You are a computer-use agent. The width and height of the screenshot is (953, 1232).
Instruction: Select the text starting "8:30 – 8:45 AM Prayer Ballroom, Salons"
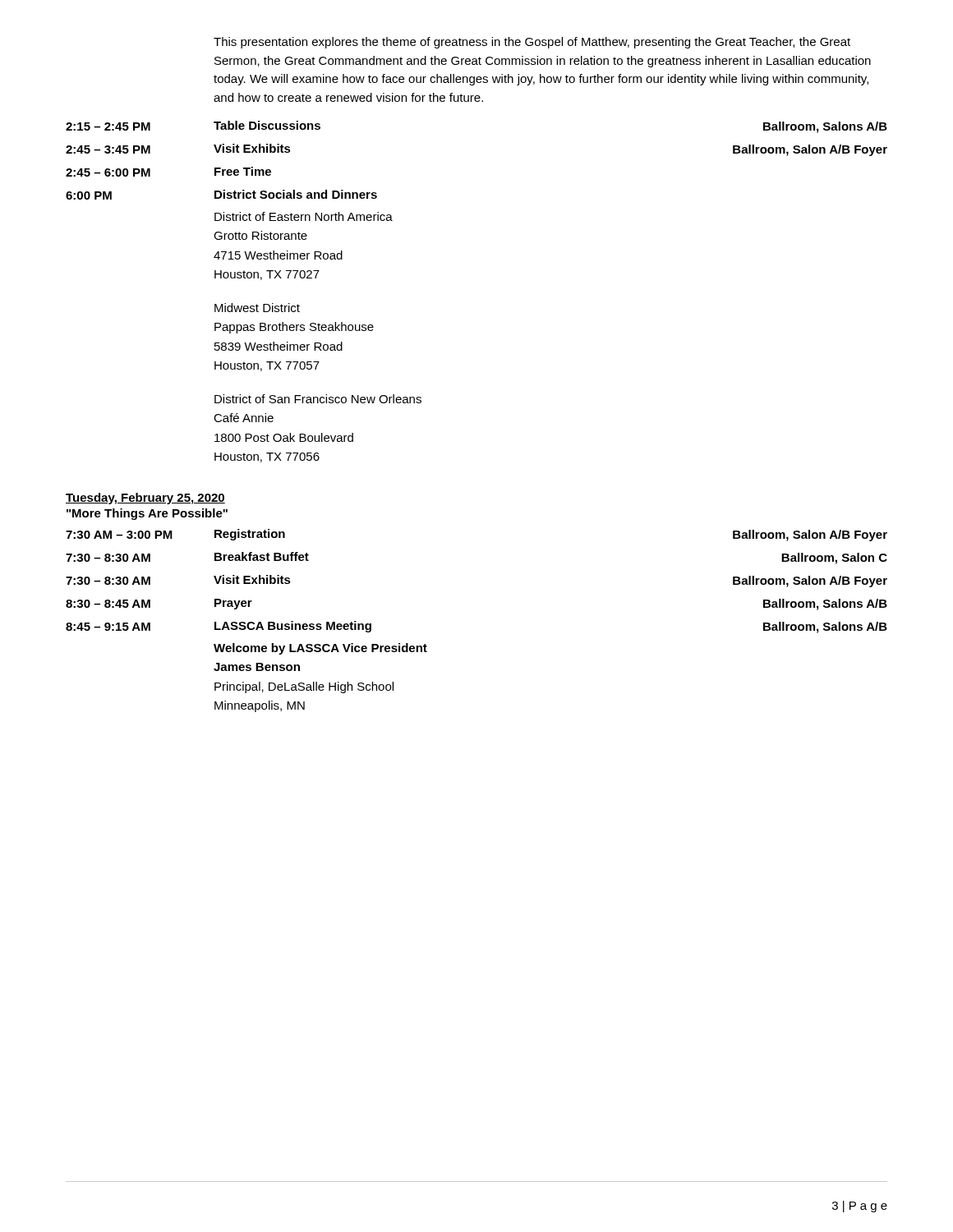click(x=107, y=604)
